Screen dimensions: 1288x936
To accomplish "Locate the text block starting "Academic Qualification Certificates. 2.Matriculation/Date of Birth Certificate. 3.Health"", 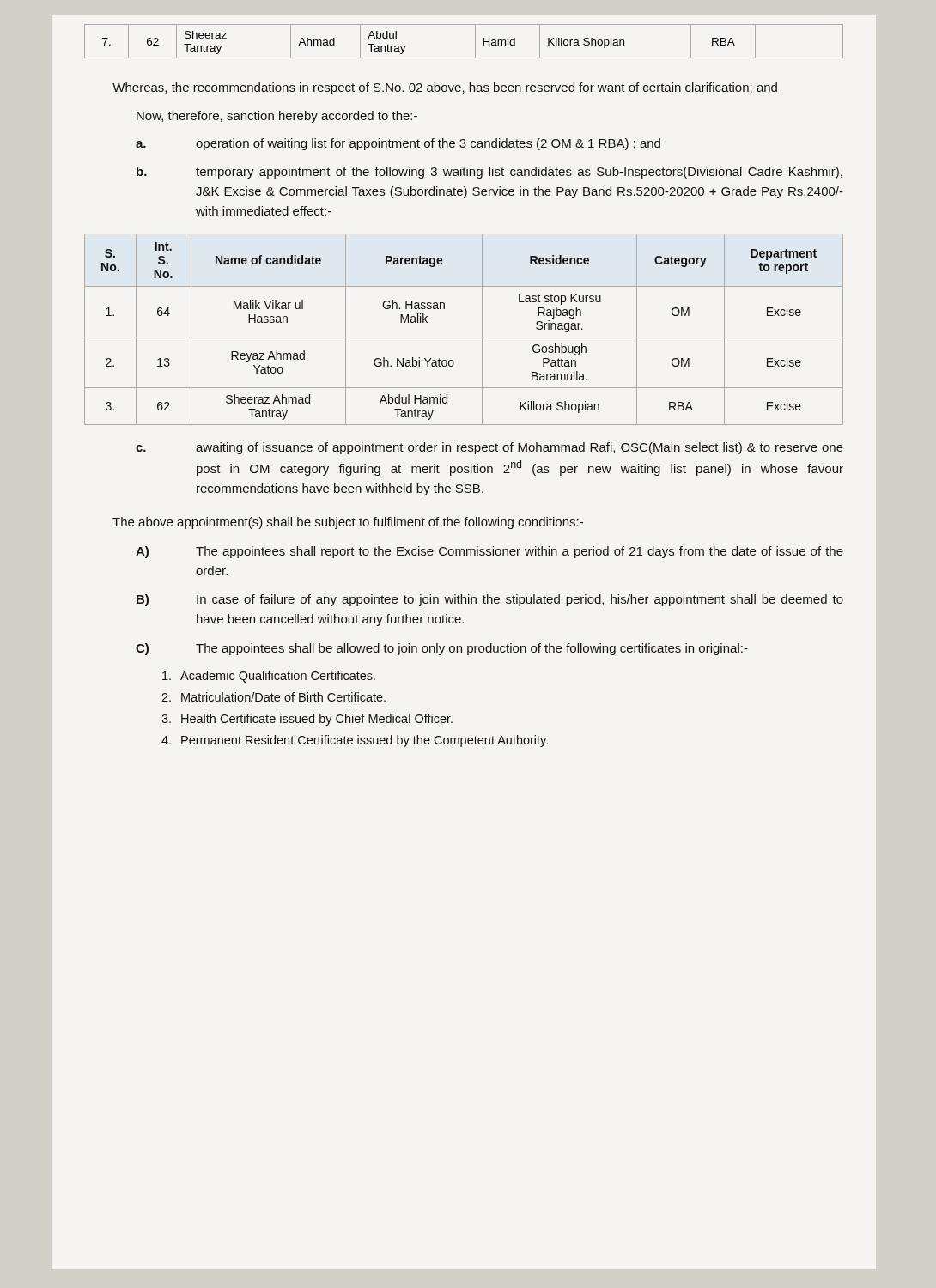I will tap(269, 677).
